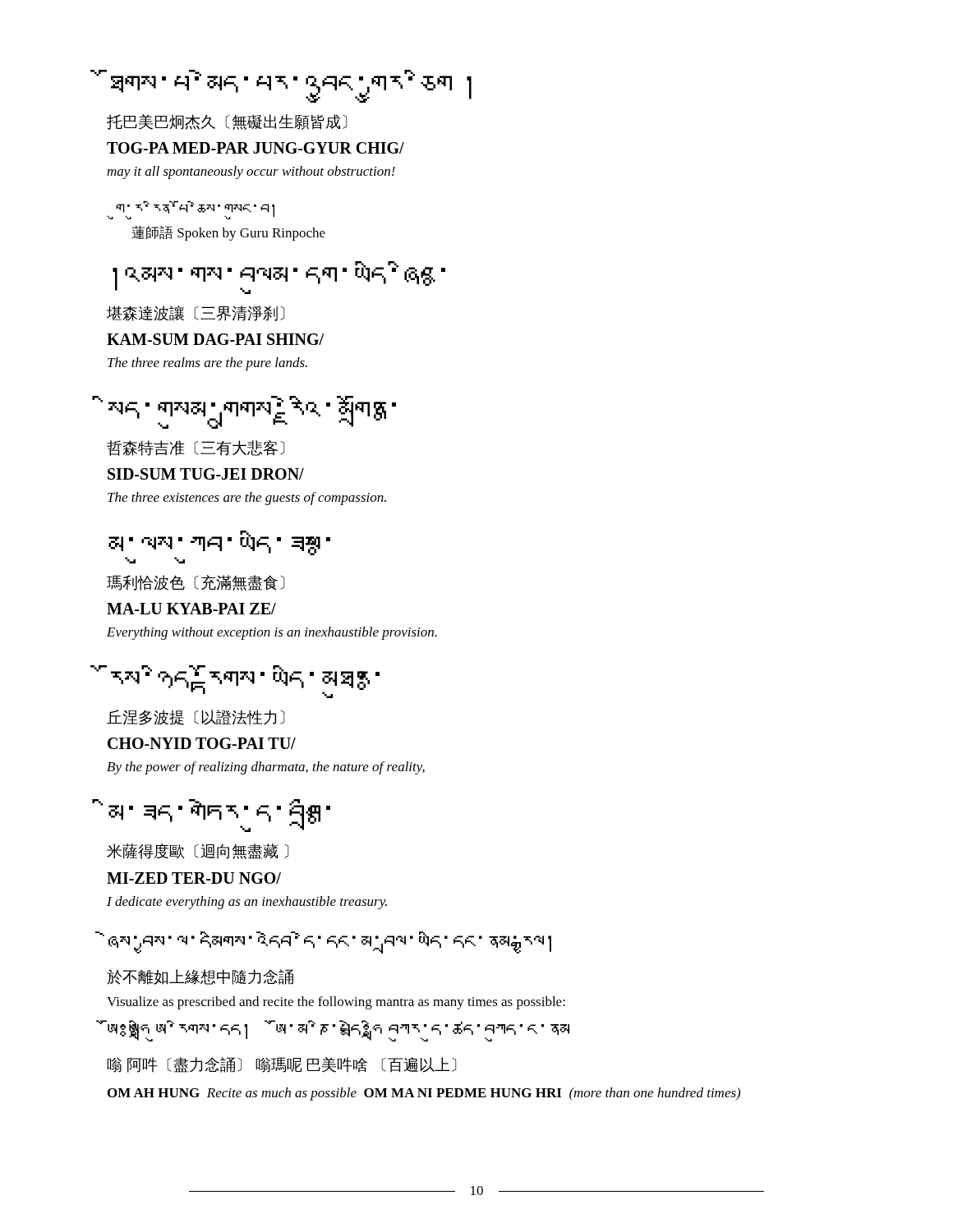Locate the text "ཨོཾ་ཨཿཧྲཱིཿ ཨུ་རིགས་དད། ཨོཾ་མ་ཎི་པདྨེ་ཧྲཱིཿ བཀུར་དུ་ཚད་བཀུད་ང་ནམ"

point(476,1032)
